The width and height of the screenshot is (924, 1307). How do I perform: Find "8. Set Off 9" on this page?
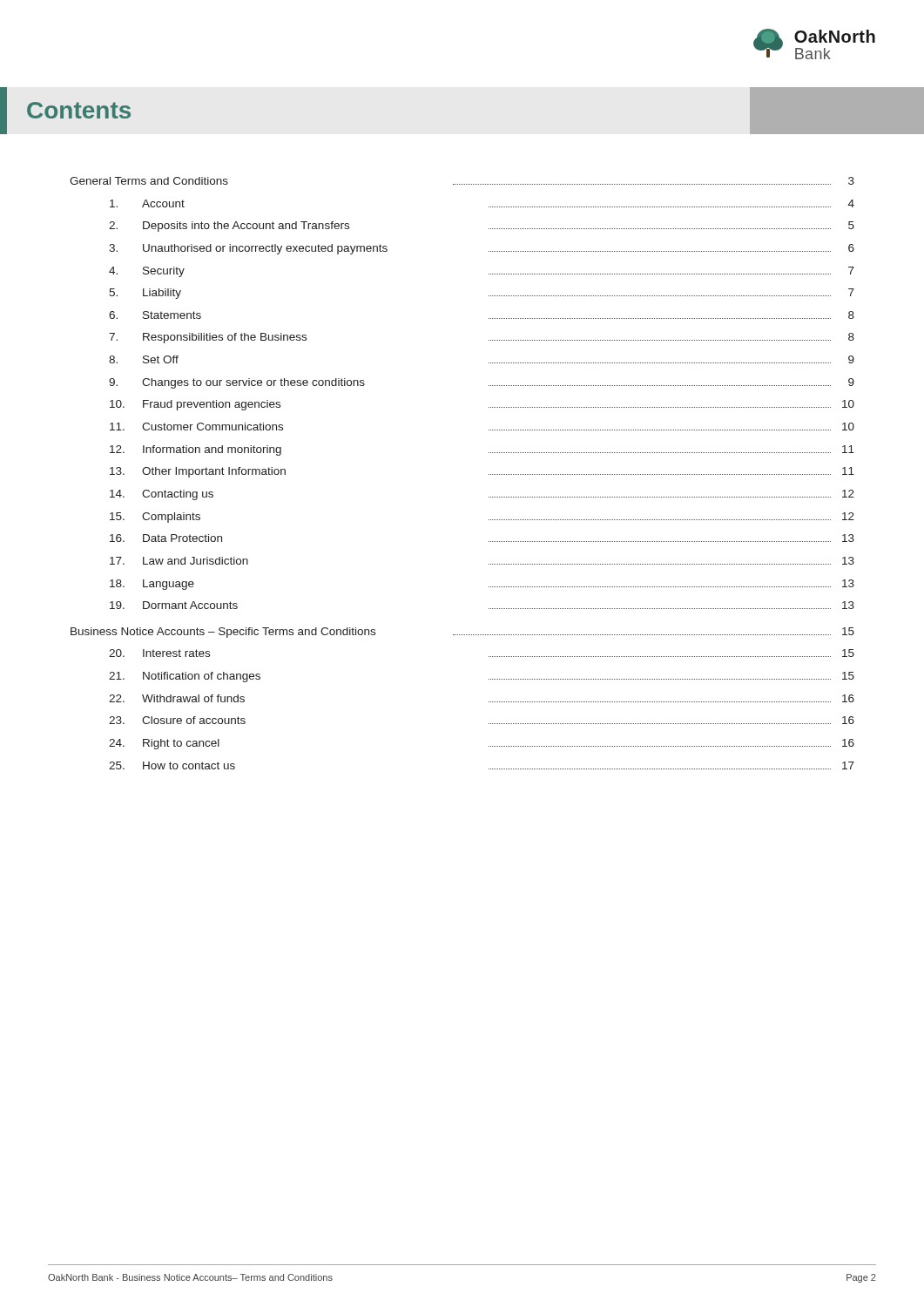click(x=482, y=360)
